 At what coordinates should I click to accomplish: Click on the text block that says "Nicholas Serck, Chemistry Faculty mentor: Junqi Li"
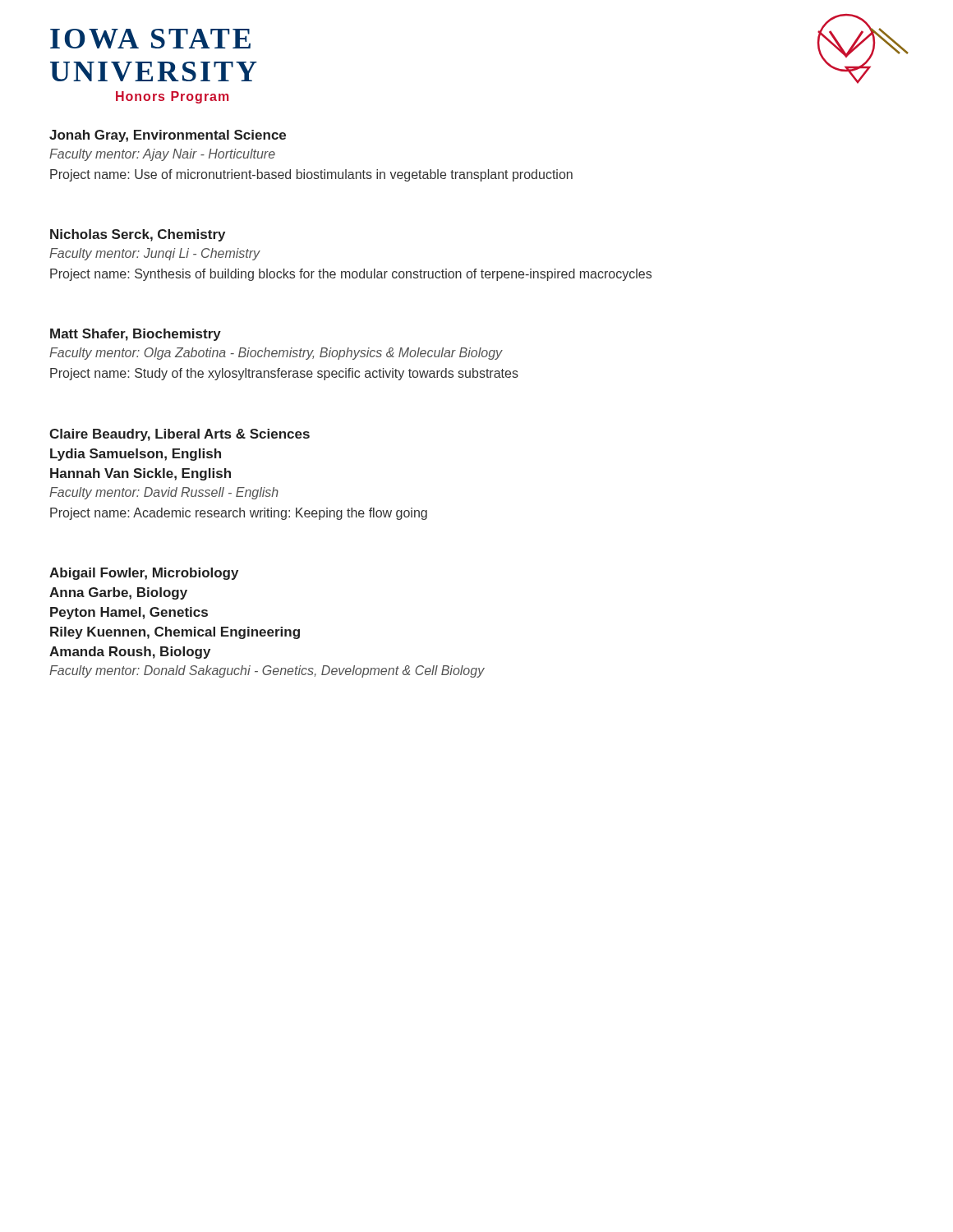[x=138, y=235]
